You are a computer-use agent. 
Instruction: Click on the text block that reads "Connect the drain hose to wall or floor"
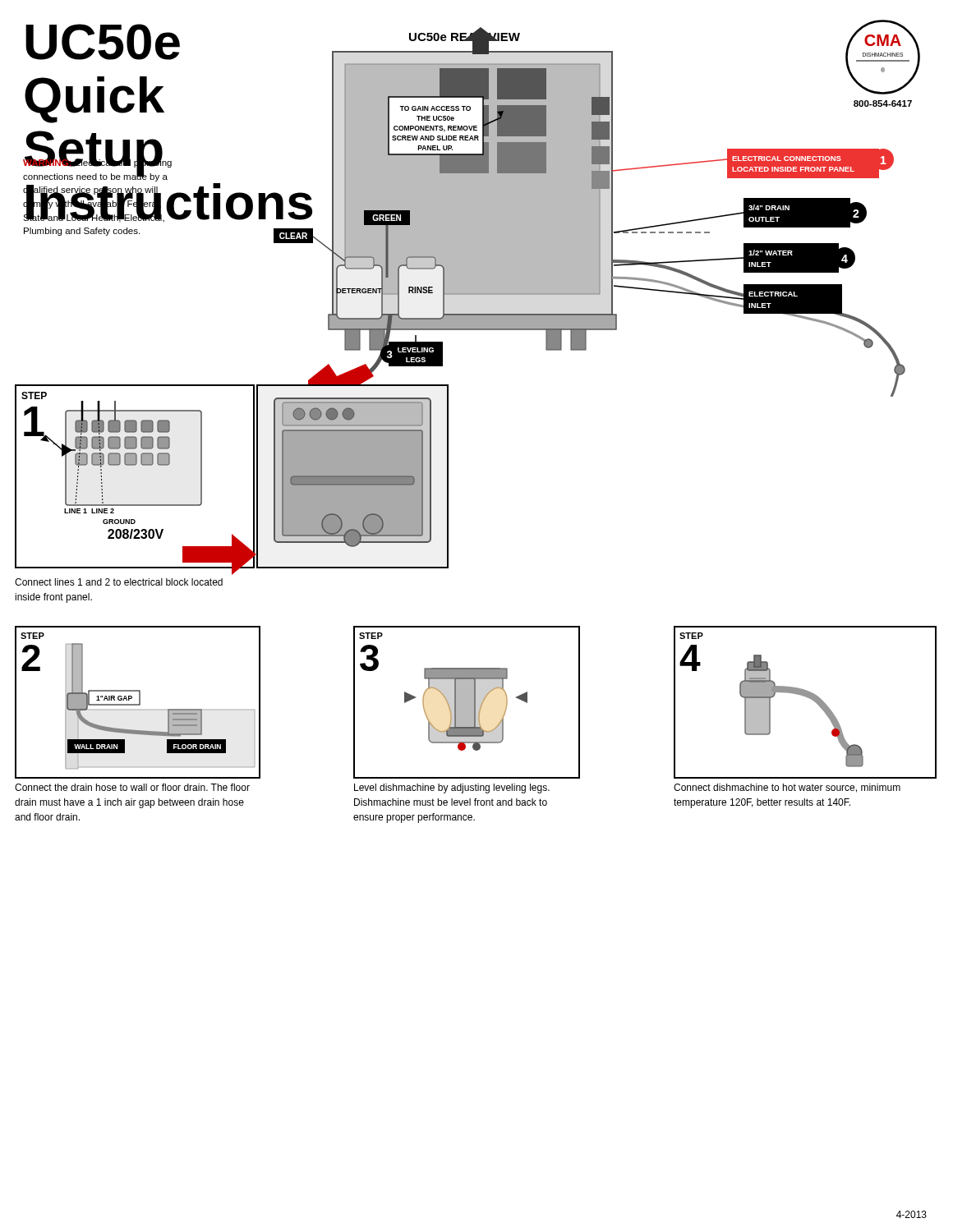132,802
